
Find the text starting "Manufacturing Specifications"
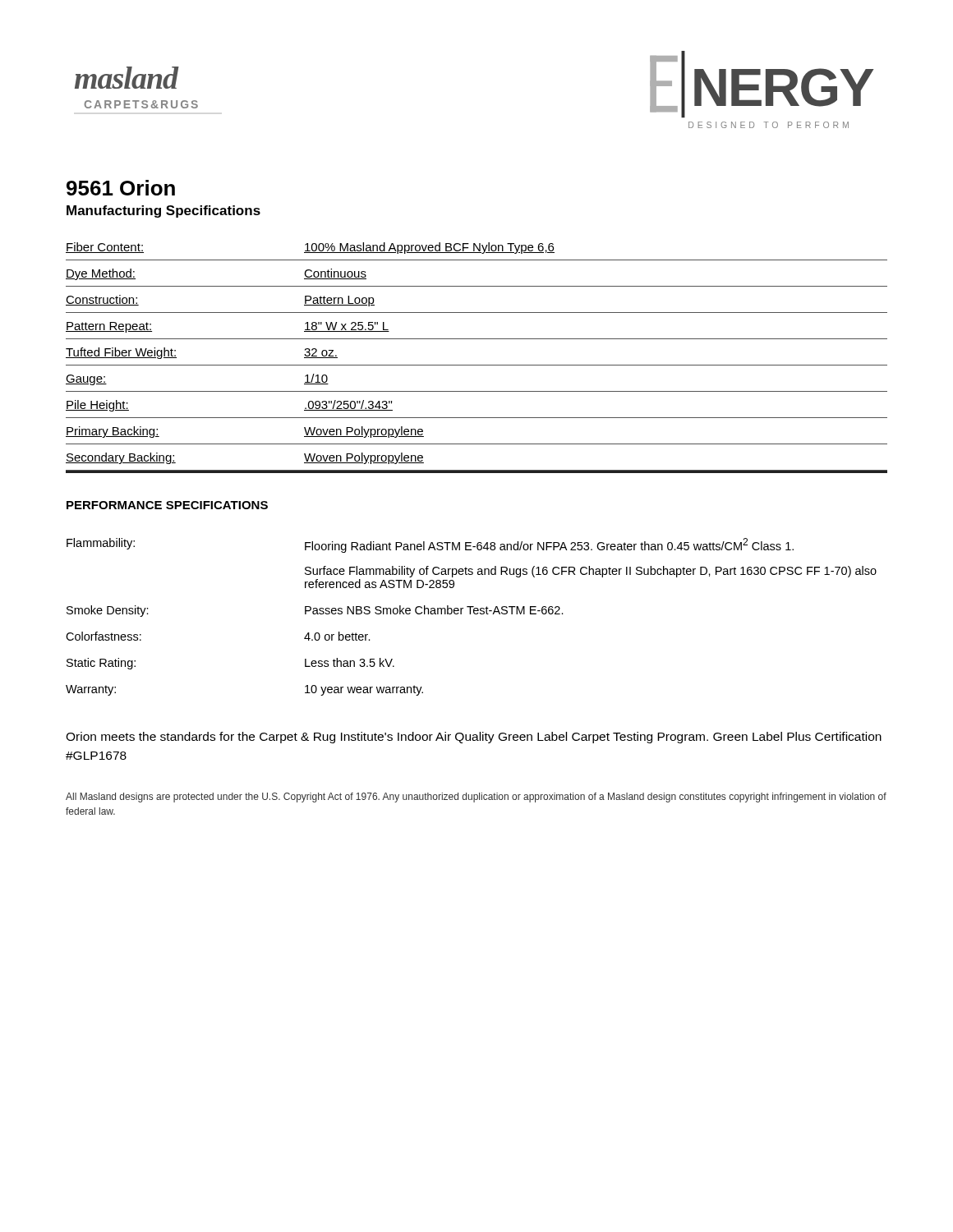point(163,211)
